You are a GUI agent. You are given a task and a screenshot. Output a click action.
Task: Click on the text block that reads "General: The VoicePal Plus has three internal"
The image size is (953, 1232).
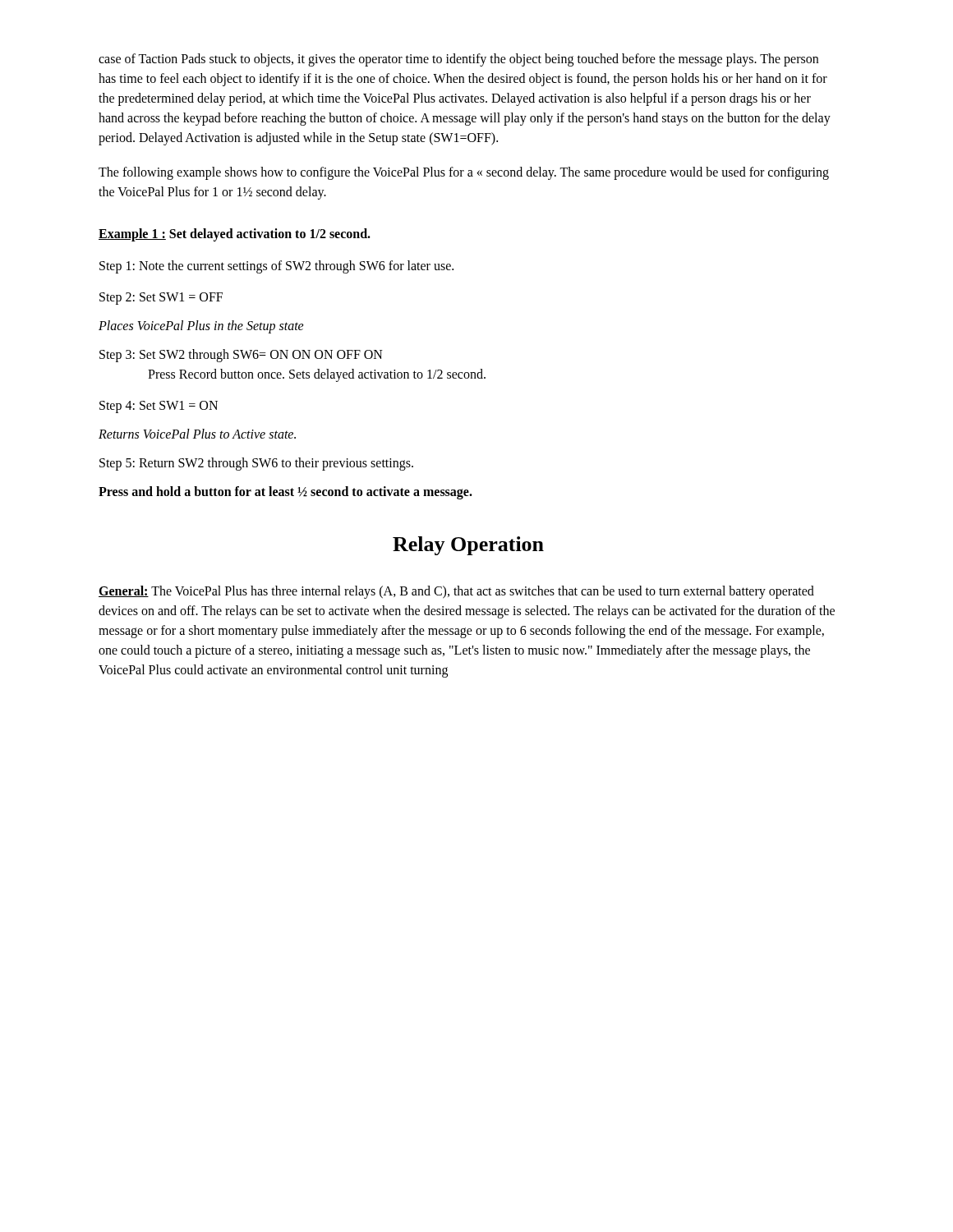click(x=467, y=630)
